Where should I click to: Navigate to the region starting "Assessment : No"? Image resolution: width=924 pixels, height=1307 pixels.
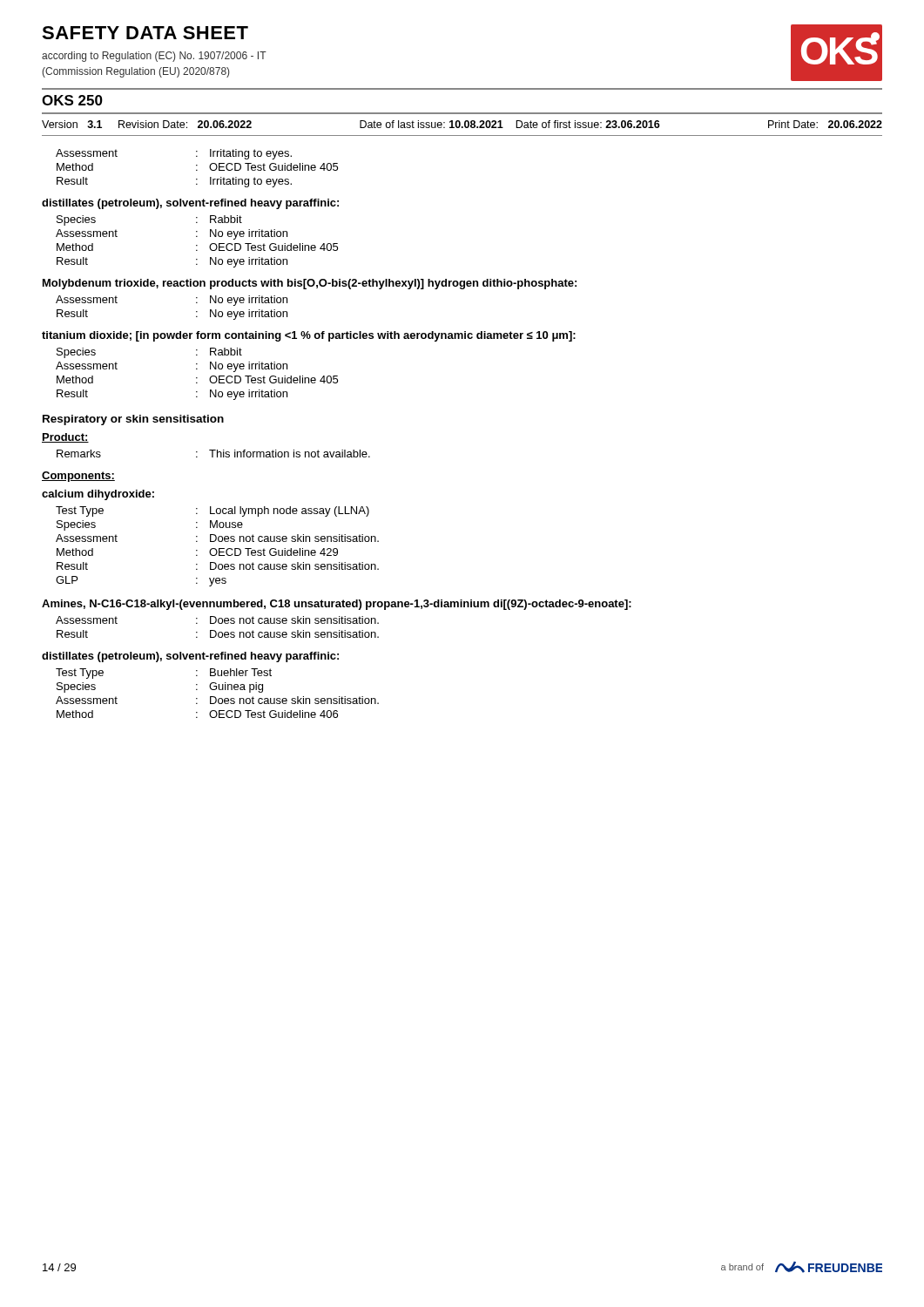point(89,300)
